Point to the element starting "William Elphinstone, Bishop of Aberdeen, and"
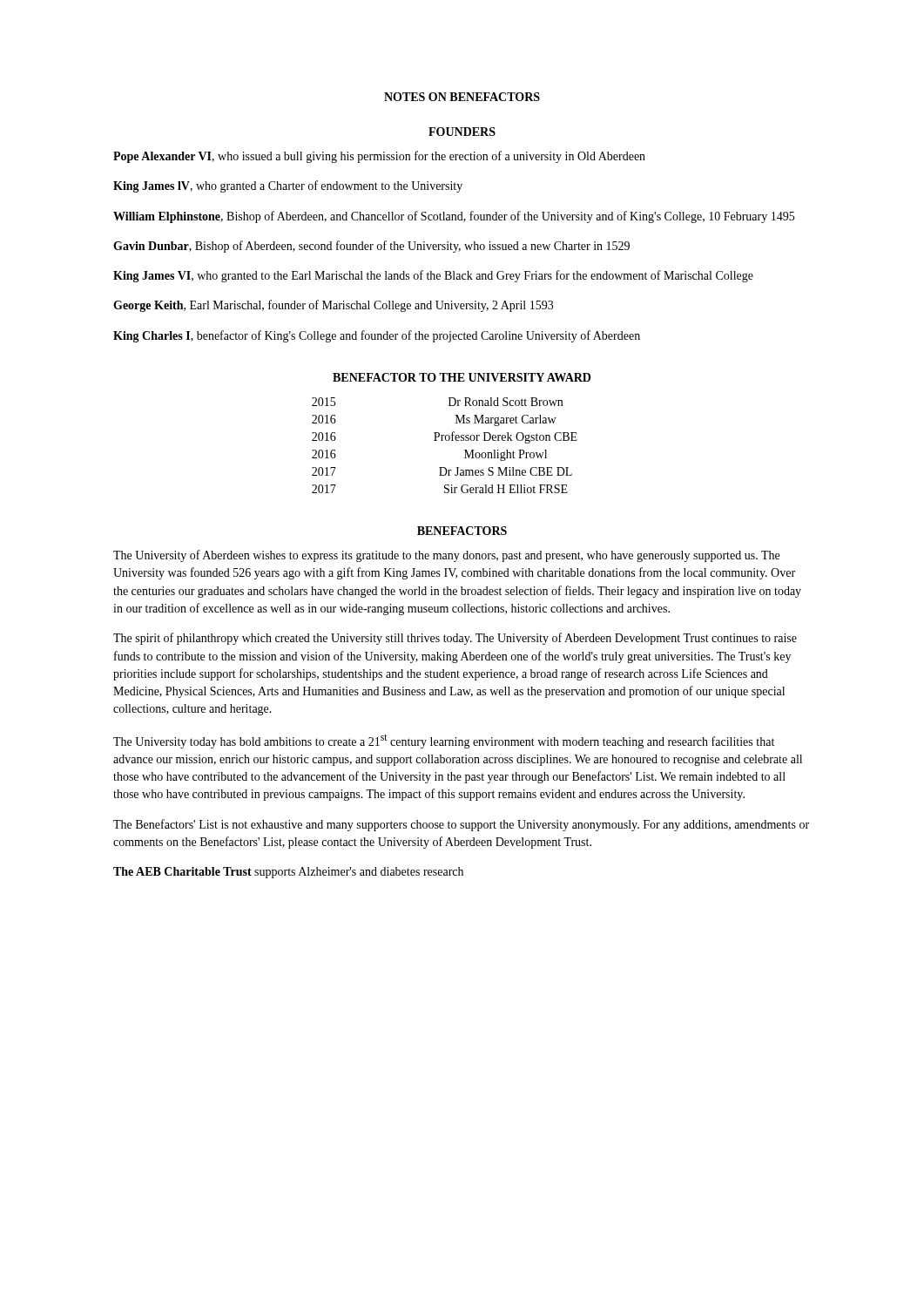The height and width of the screenshot is (1307, 924). (x=454, y=216)
